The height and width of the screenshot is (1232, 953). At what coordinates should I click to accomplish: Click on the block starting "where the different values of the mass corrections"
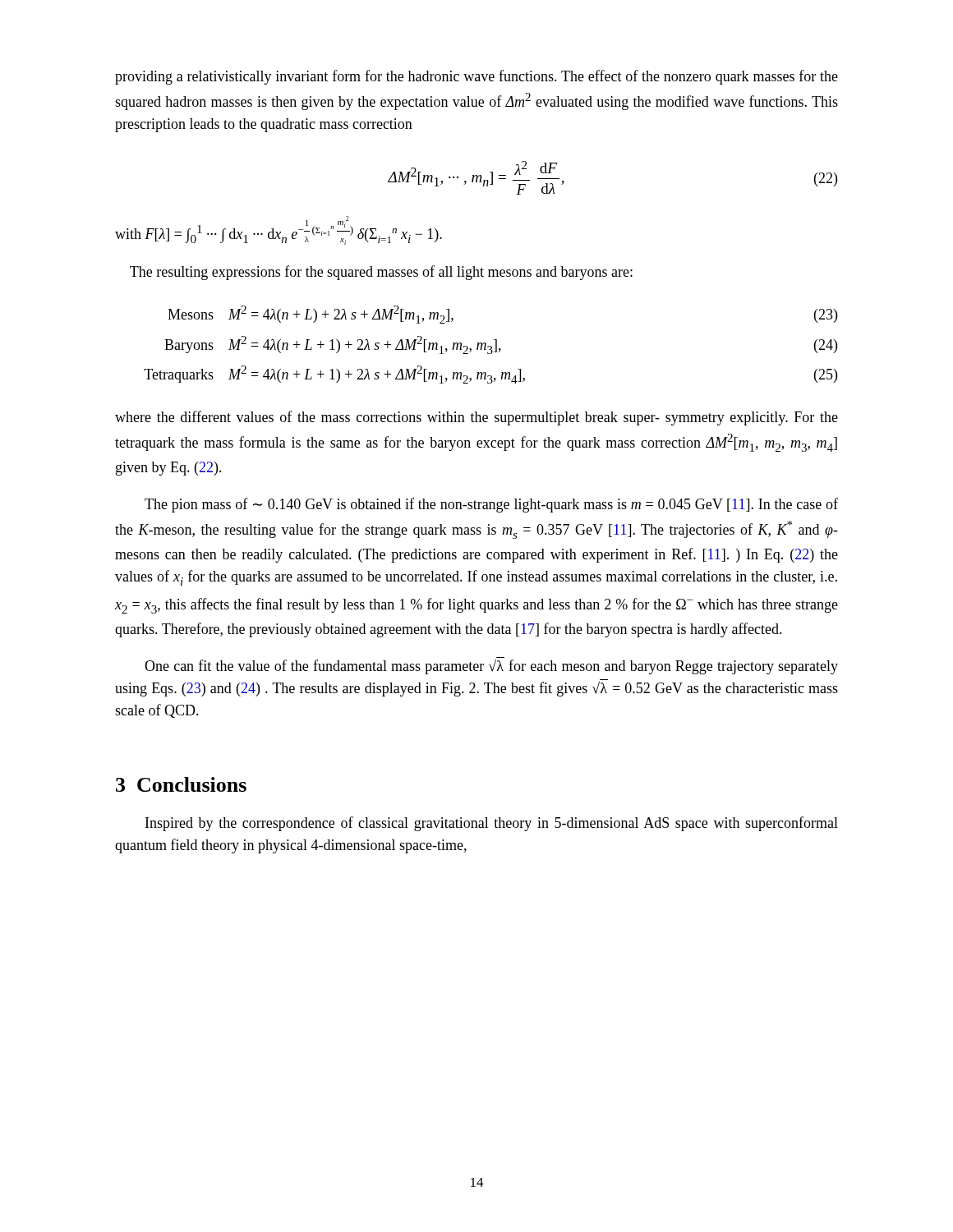point(476,443)
